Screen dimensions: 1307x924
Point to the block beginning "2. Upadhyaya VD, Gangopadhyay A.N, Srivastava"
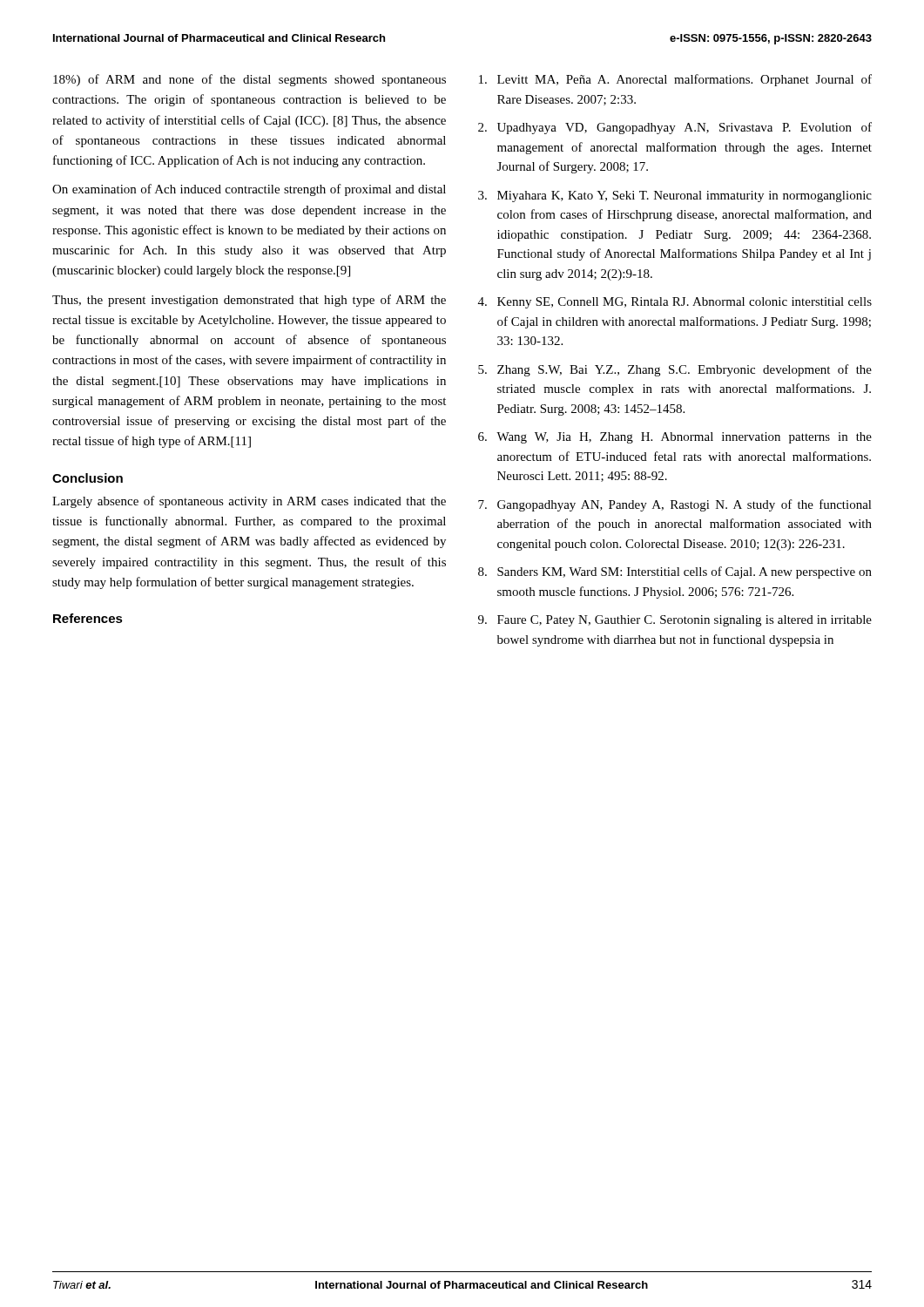click(x=675, y=147)
